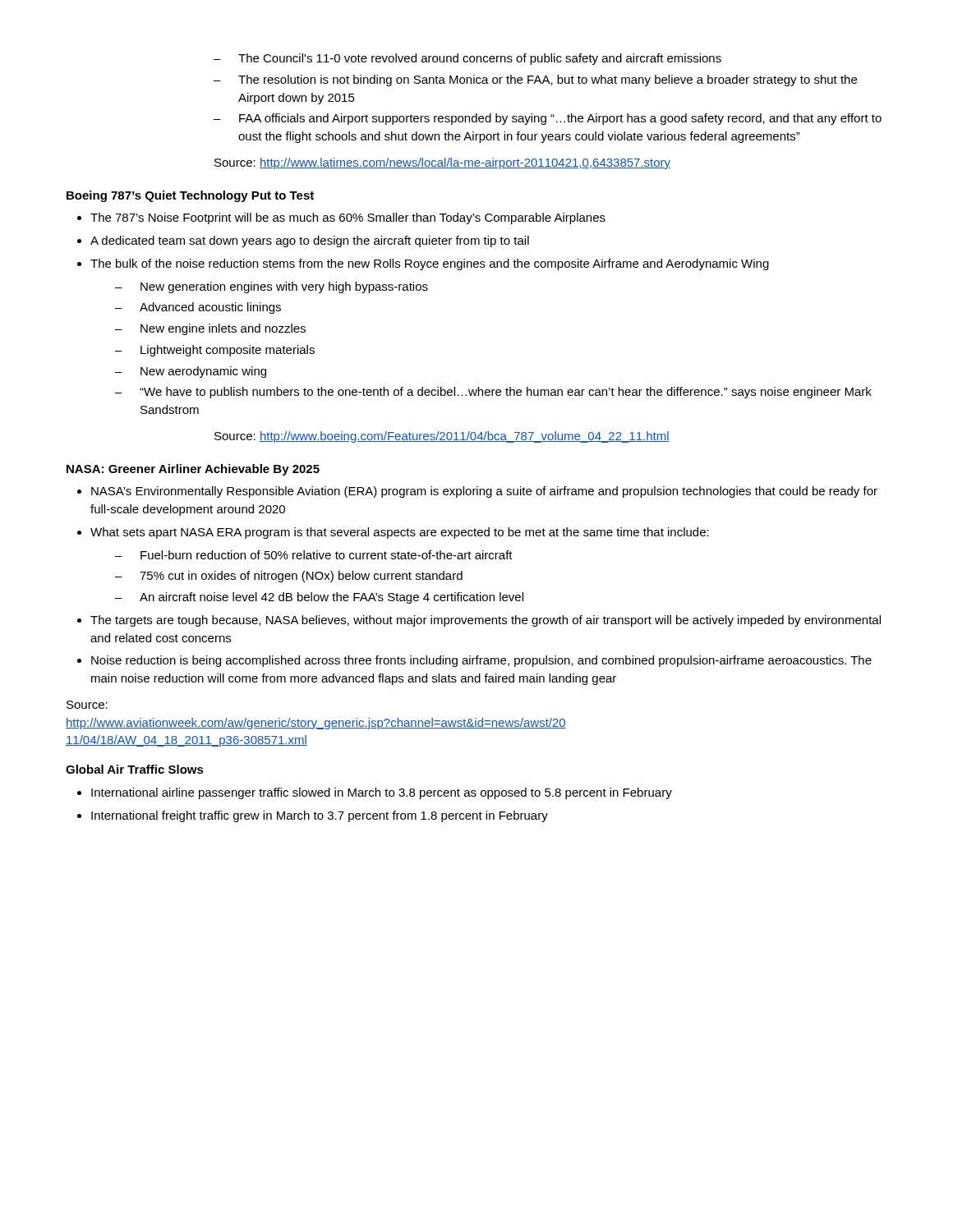Viewport: 953px width, 1232px height.
Task: Find the list item containing "New aerodynamic wing"
Action: coord(191,372)
